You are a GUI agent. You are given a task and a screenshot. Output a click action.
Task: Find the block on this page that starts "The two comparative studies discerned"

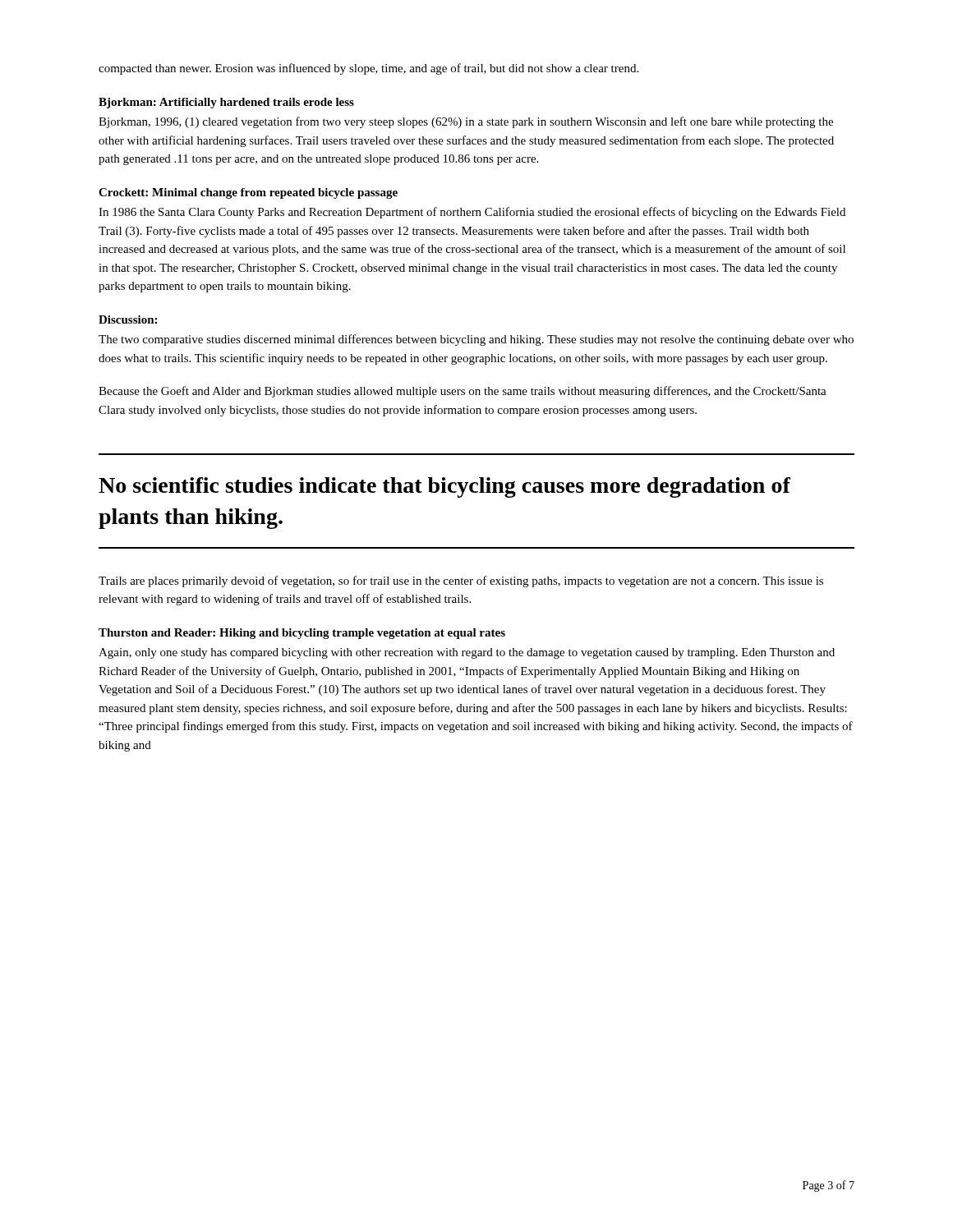click(x=476, y=348)
